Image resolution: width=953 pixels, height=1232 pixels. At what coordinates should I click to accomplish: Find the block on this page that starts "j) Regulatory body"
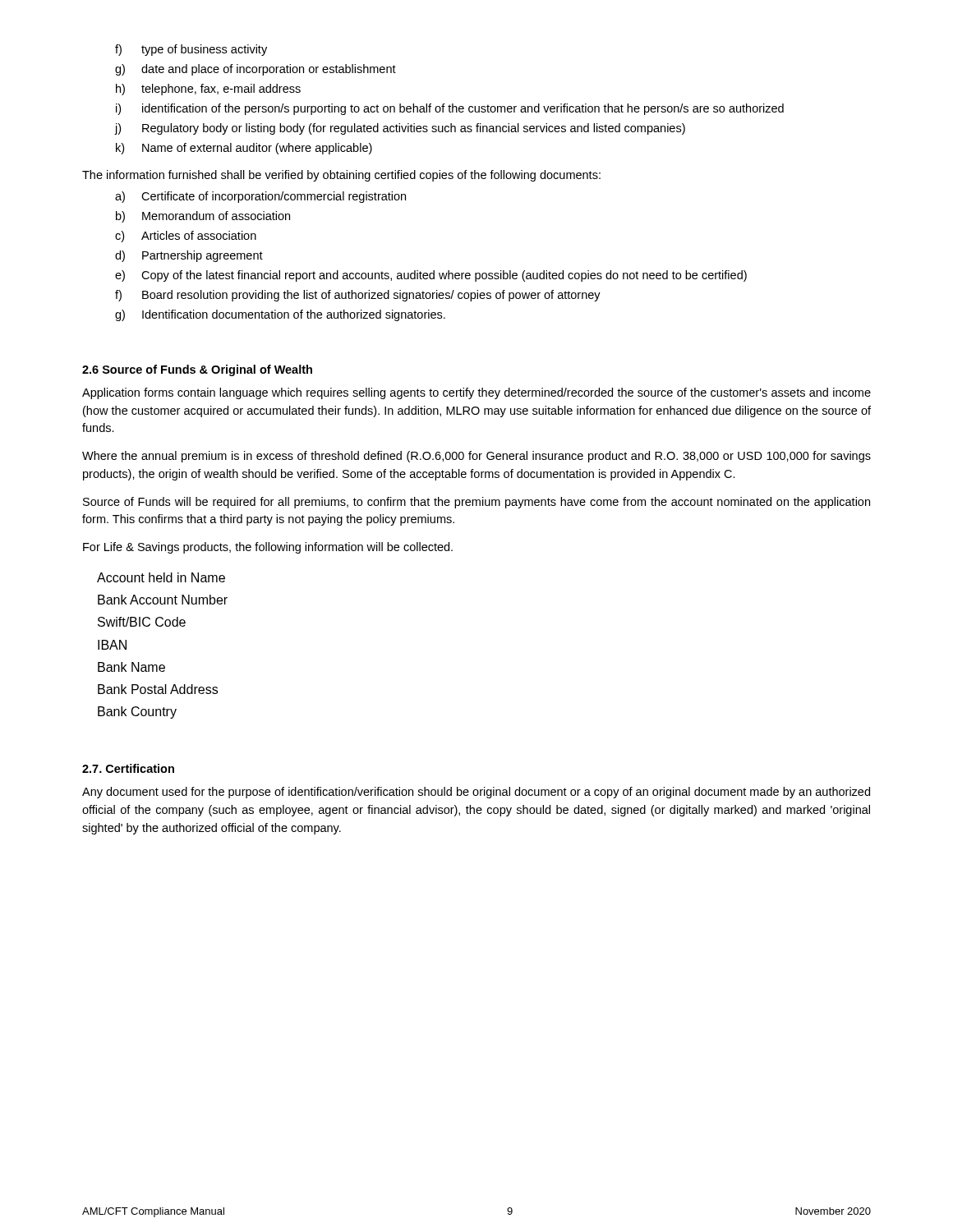[493, 129]
